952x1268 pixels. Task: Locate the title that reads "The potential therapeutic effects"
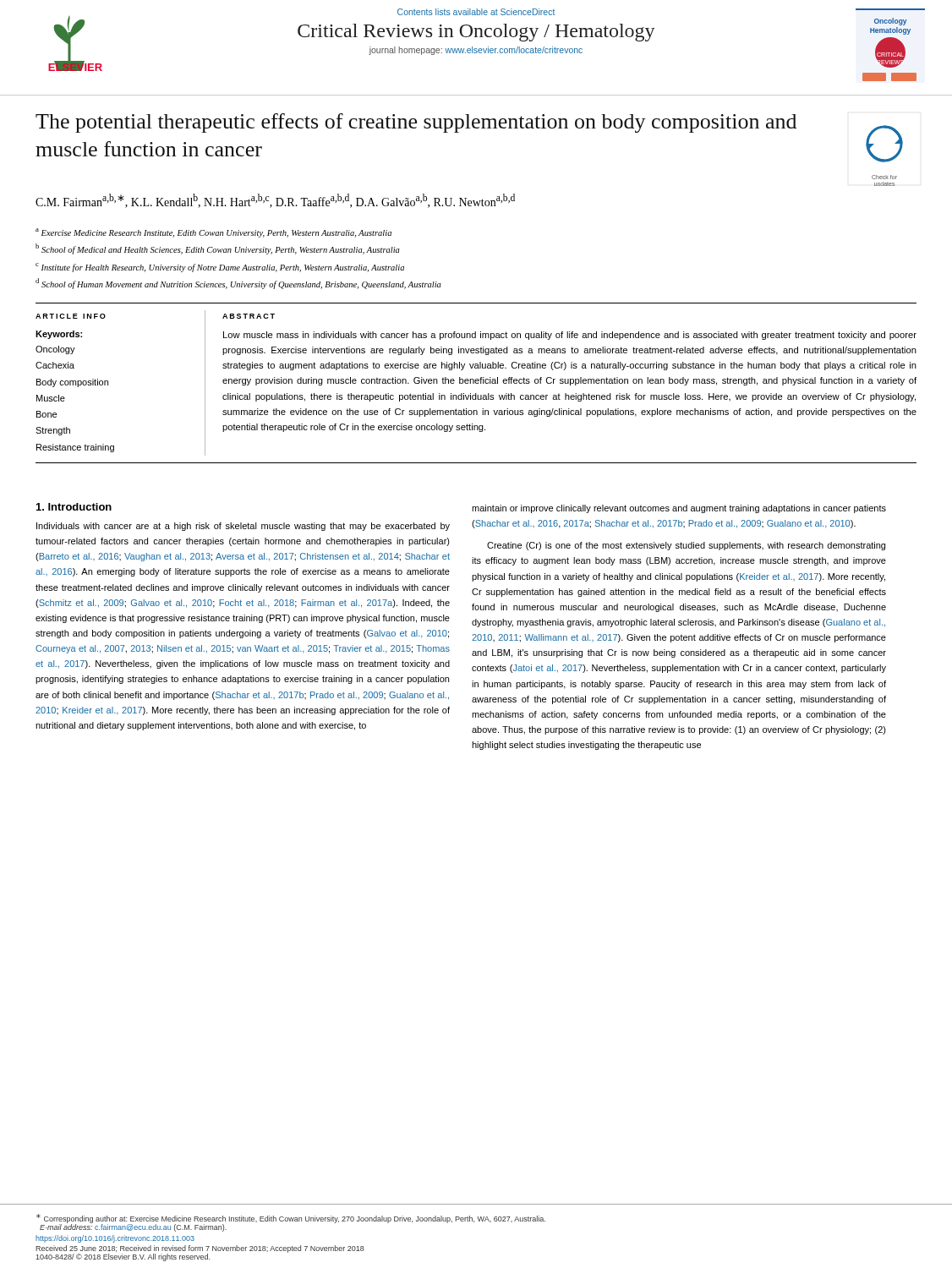[x=426, y=136]
